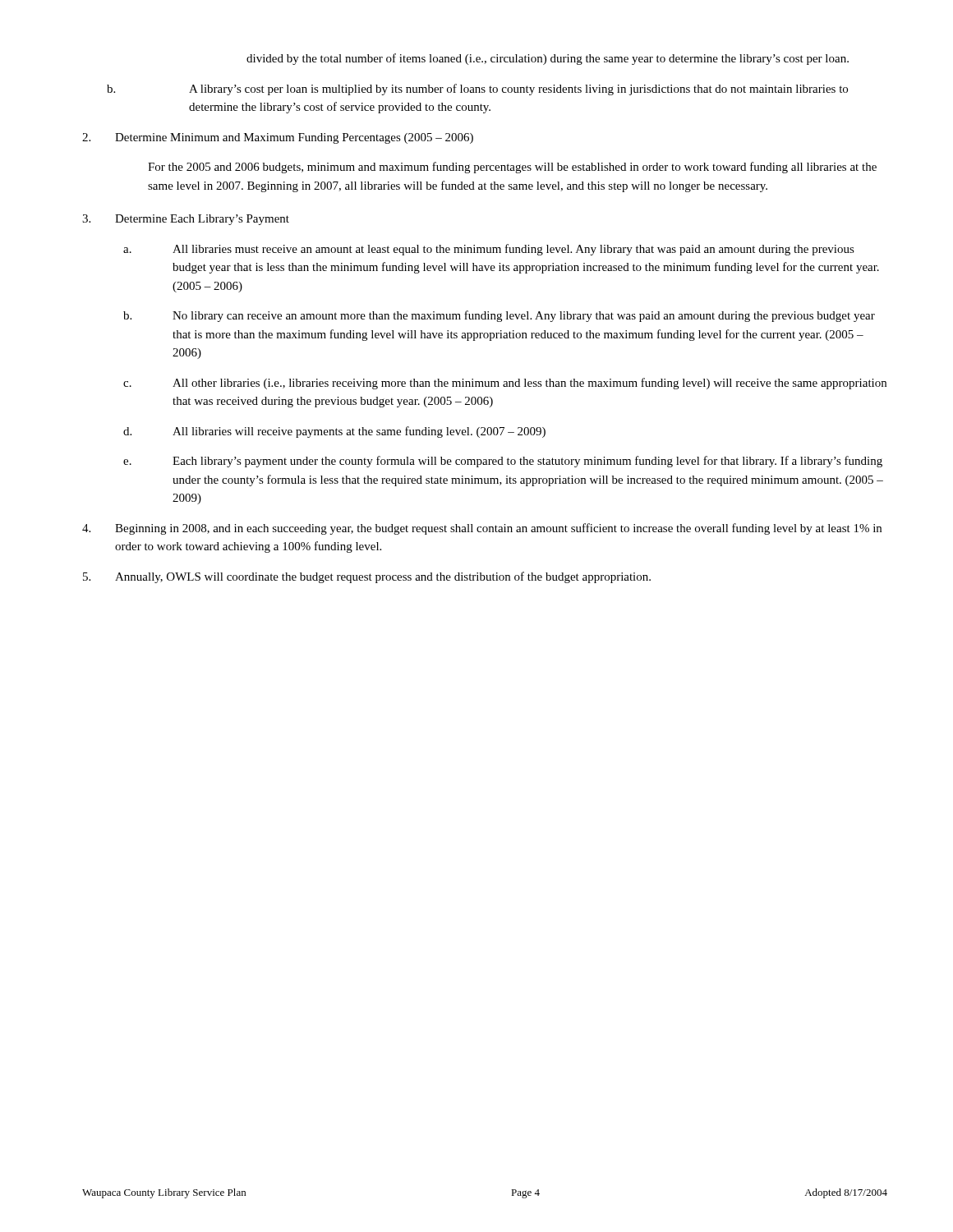The image size is (953, 1232).
Task: Point to the text block starting "d. All libraries will receive payments at"
Action: (501, 431)
